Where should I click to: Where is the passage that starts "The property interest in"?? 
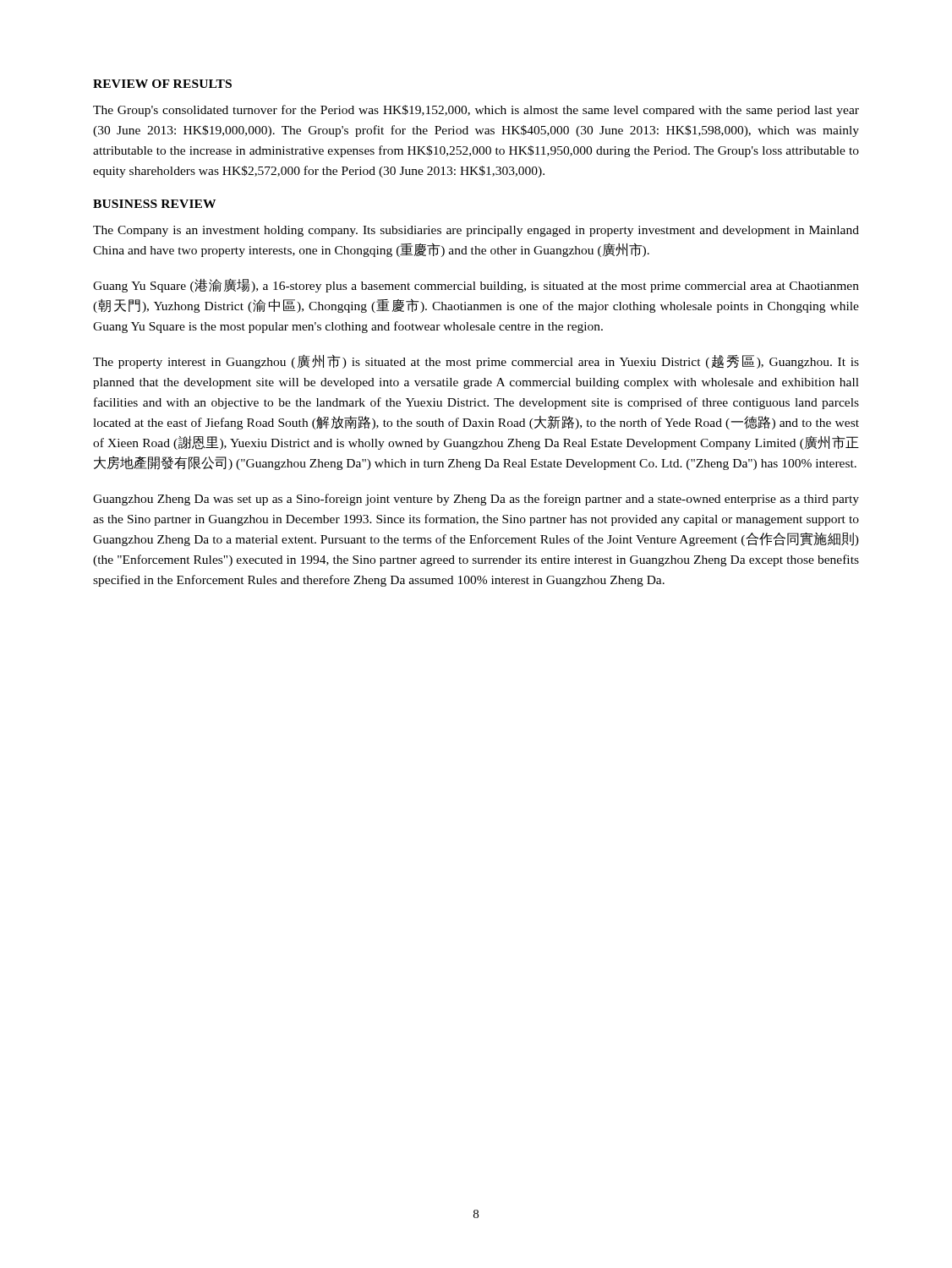pos(476,412)
